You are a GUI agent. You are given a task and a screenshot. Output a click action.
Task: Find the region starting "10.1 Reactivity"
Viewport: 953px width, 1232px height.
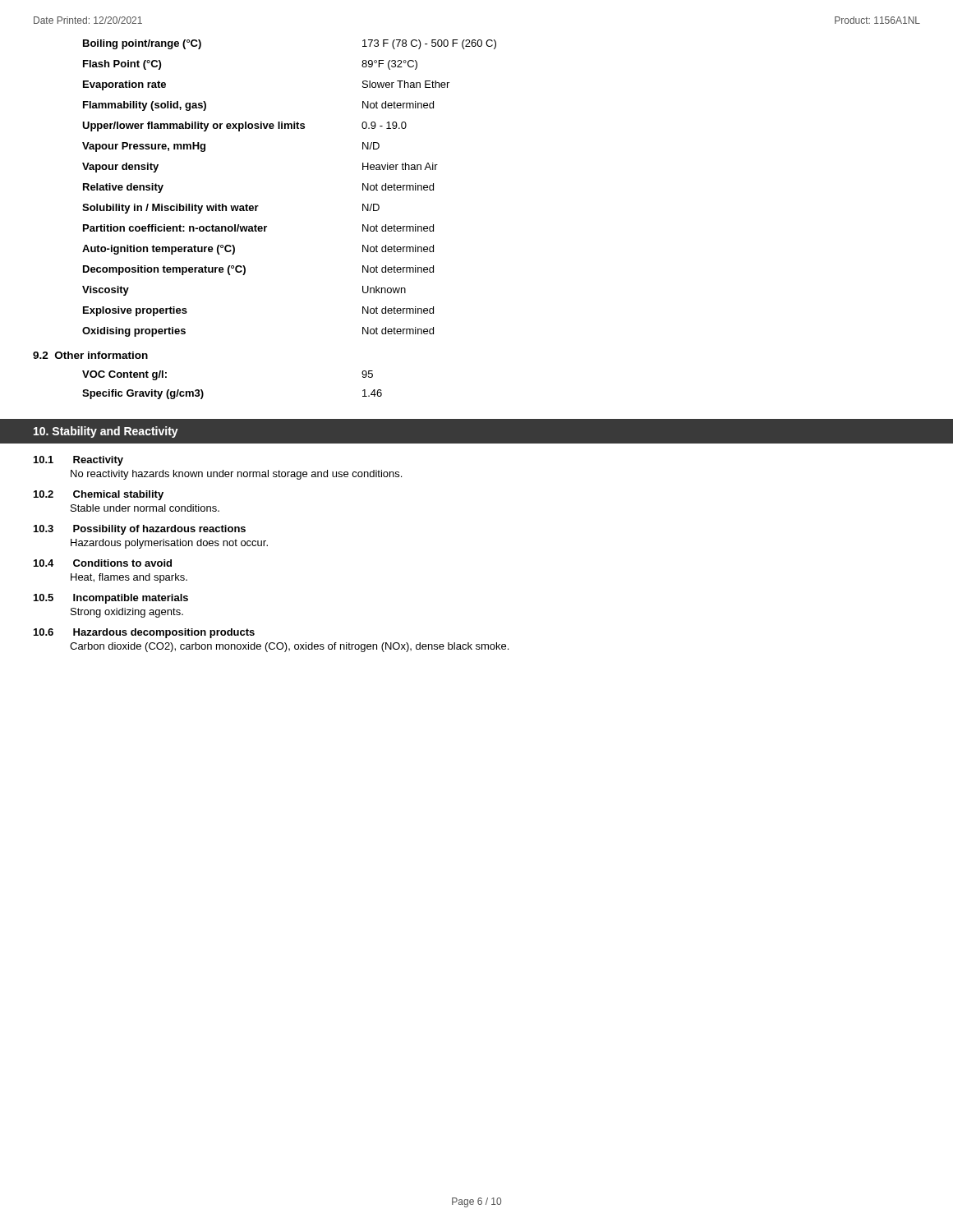[x=78, y=460]
